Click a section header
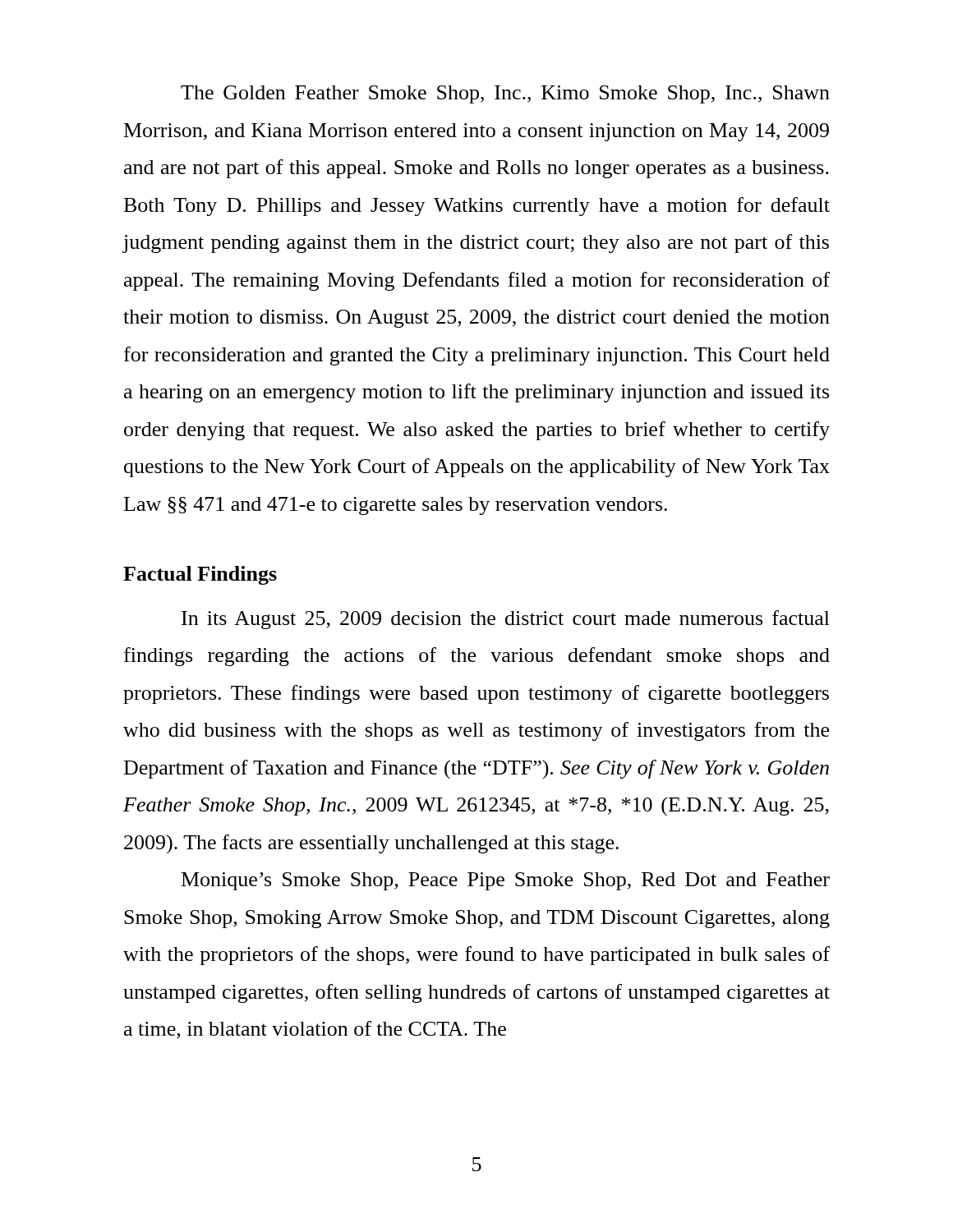The image size is (953, 1232). pos(200,574)
